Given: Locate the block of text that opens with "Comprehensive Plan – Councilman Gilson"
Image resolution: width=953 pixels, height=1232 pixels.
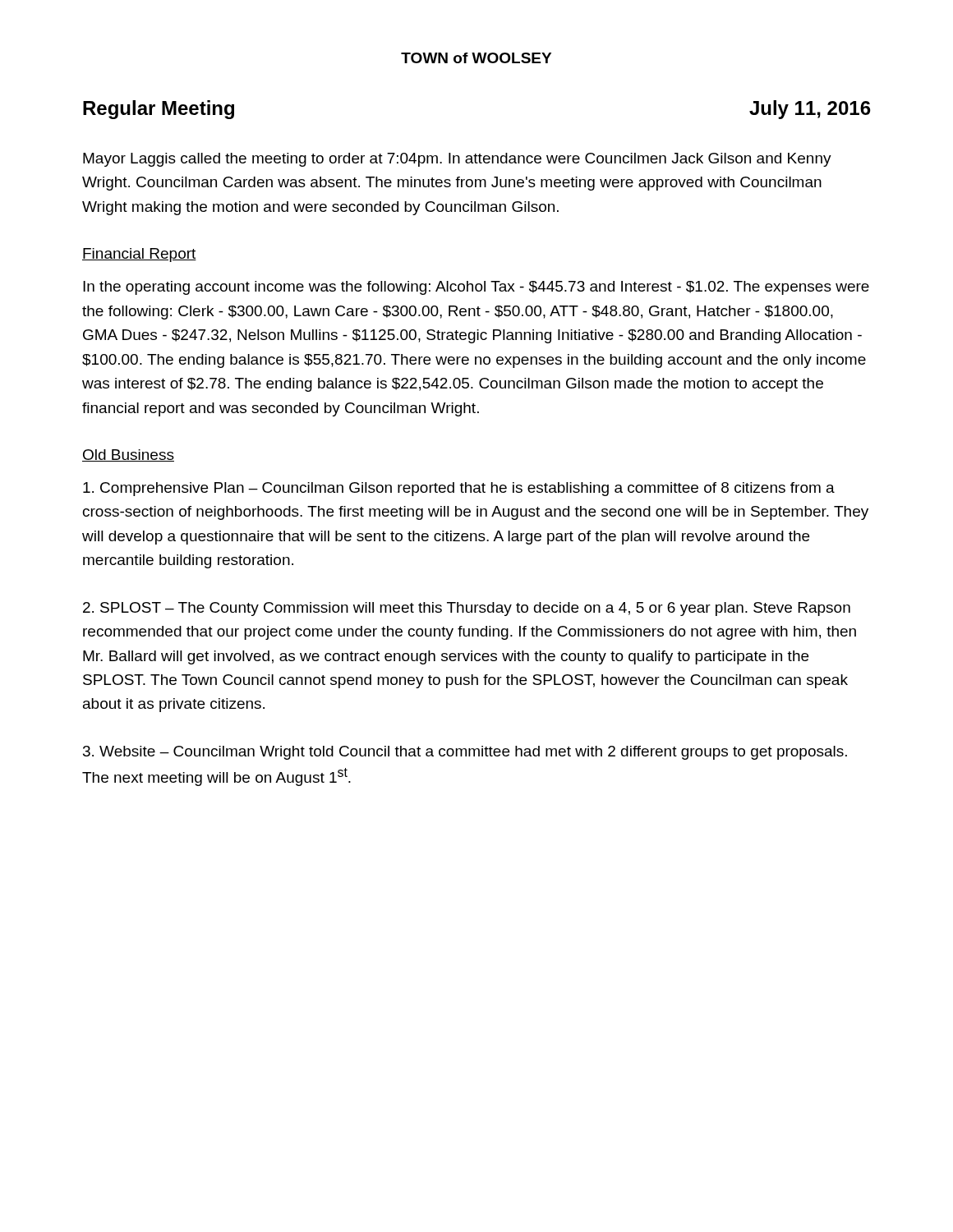Looking at the screenshot, I should (475, 524).
